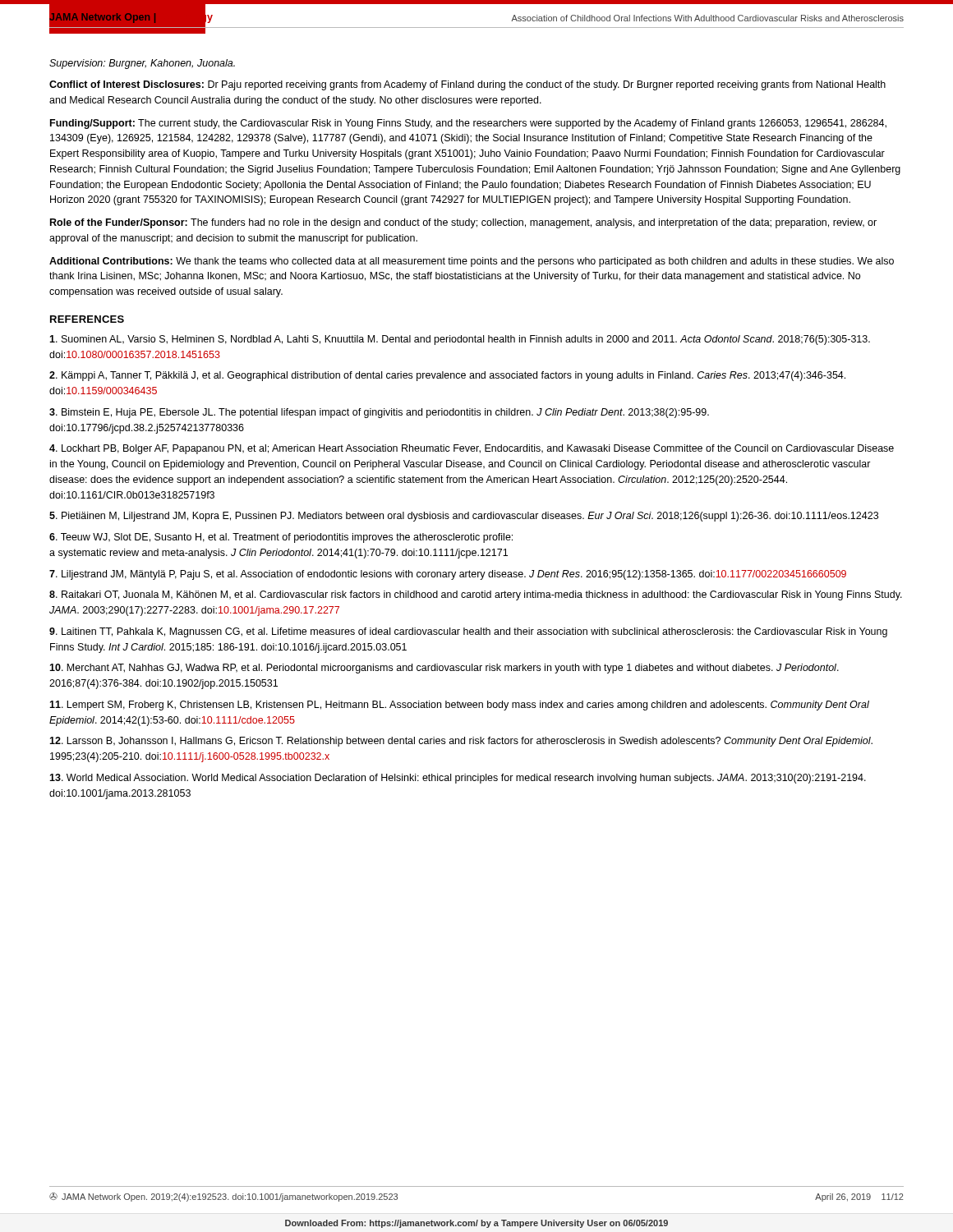Locate the block of text that opens with "9. Laitinen TT, Pahkala K, Magnussen CG, et"
953x1232 pixels.
click(468, 639)
